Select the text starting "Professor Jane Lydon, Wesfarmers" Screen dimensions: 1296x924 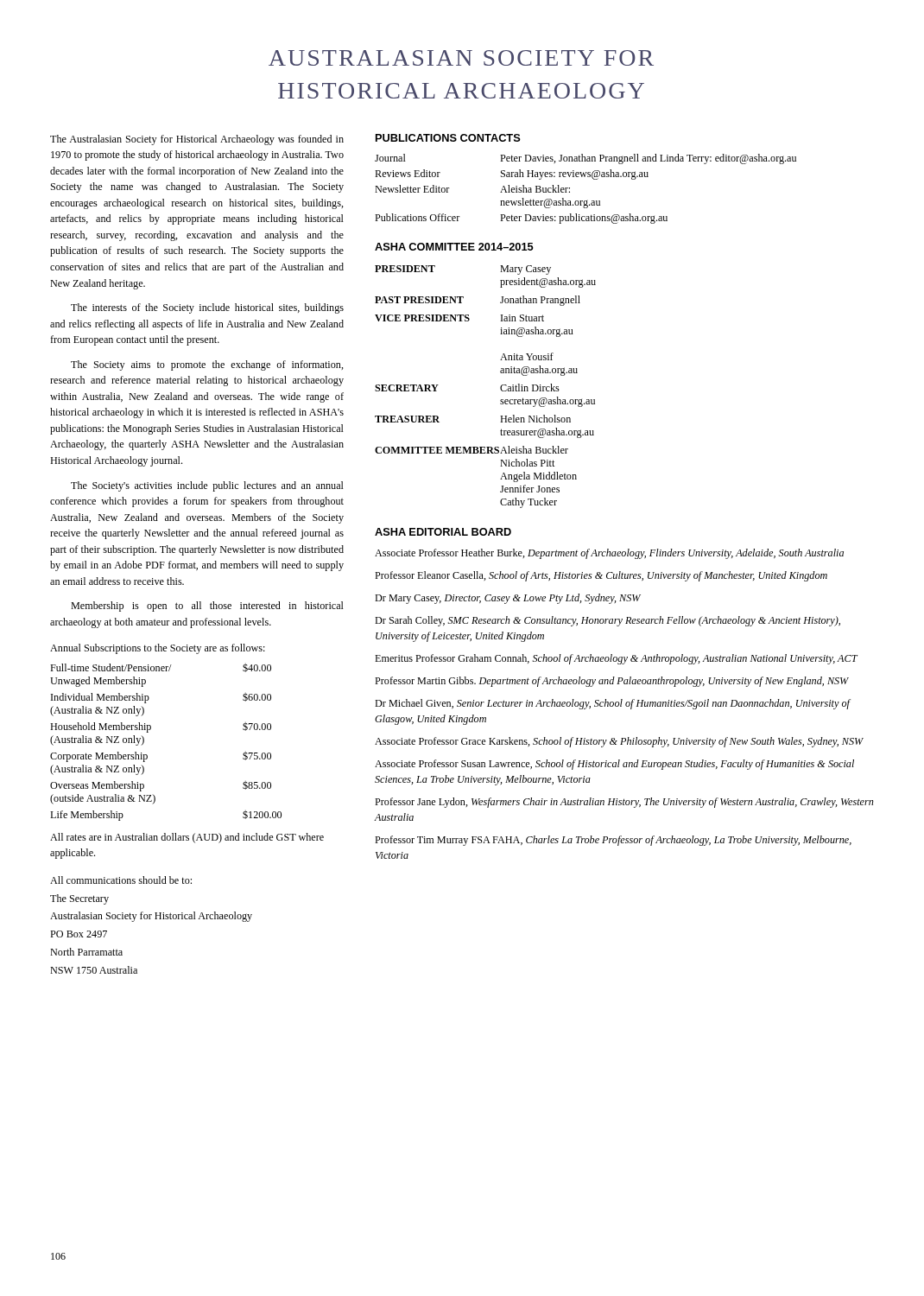(624, 810)
